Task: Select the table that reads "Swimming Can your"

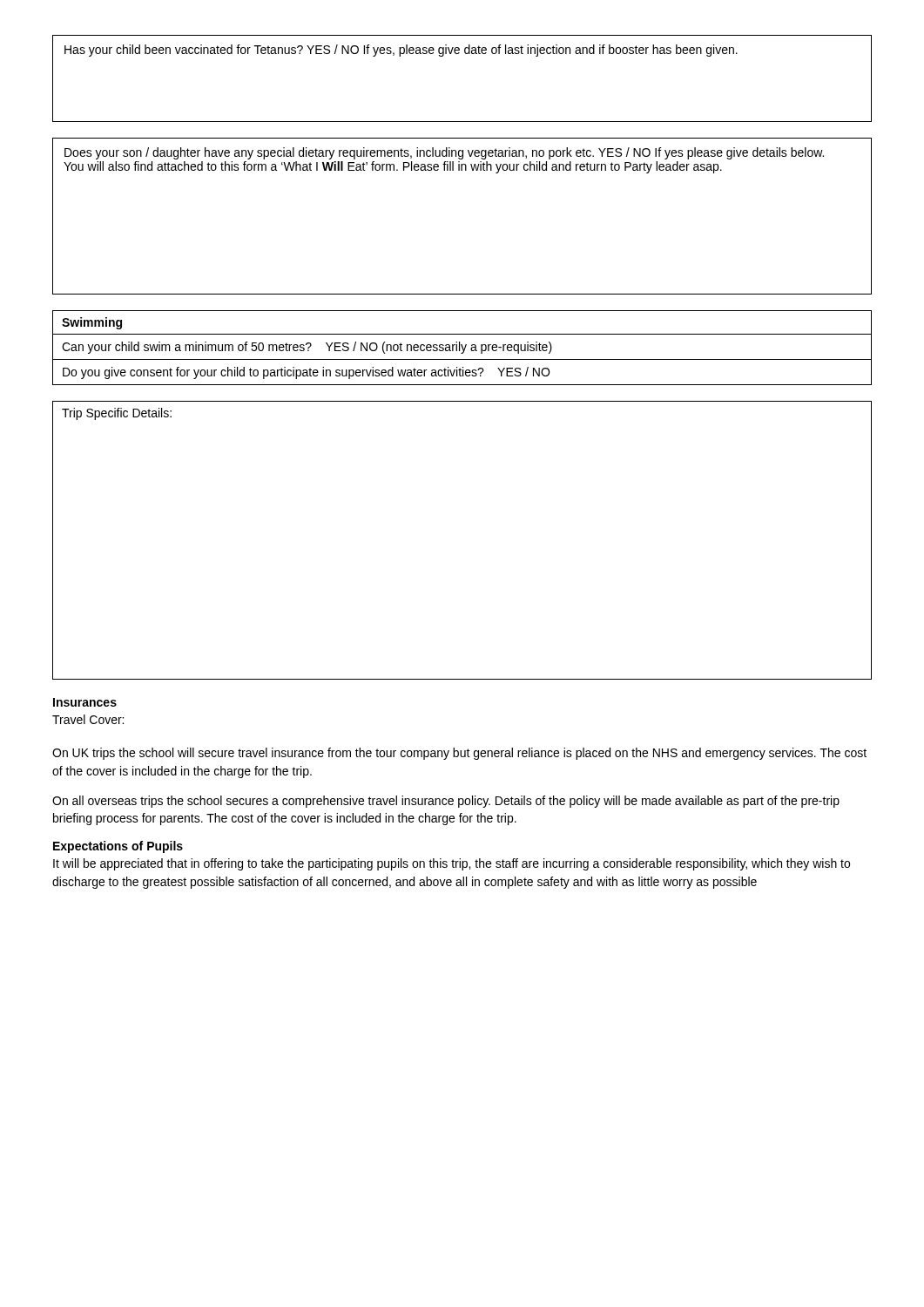Action: (462, 348)
